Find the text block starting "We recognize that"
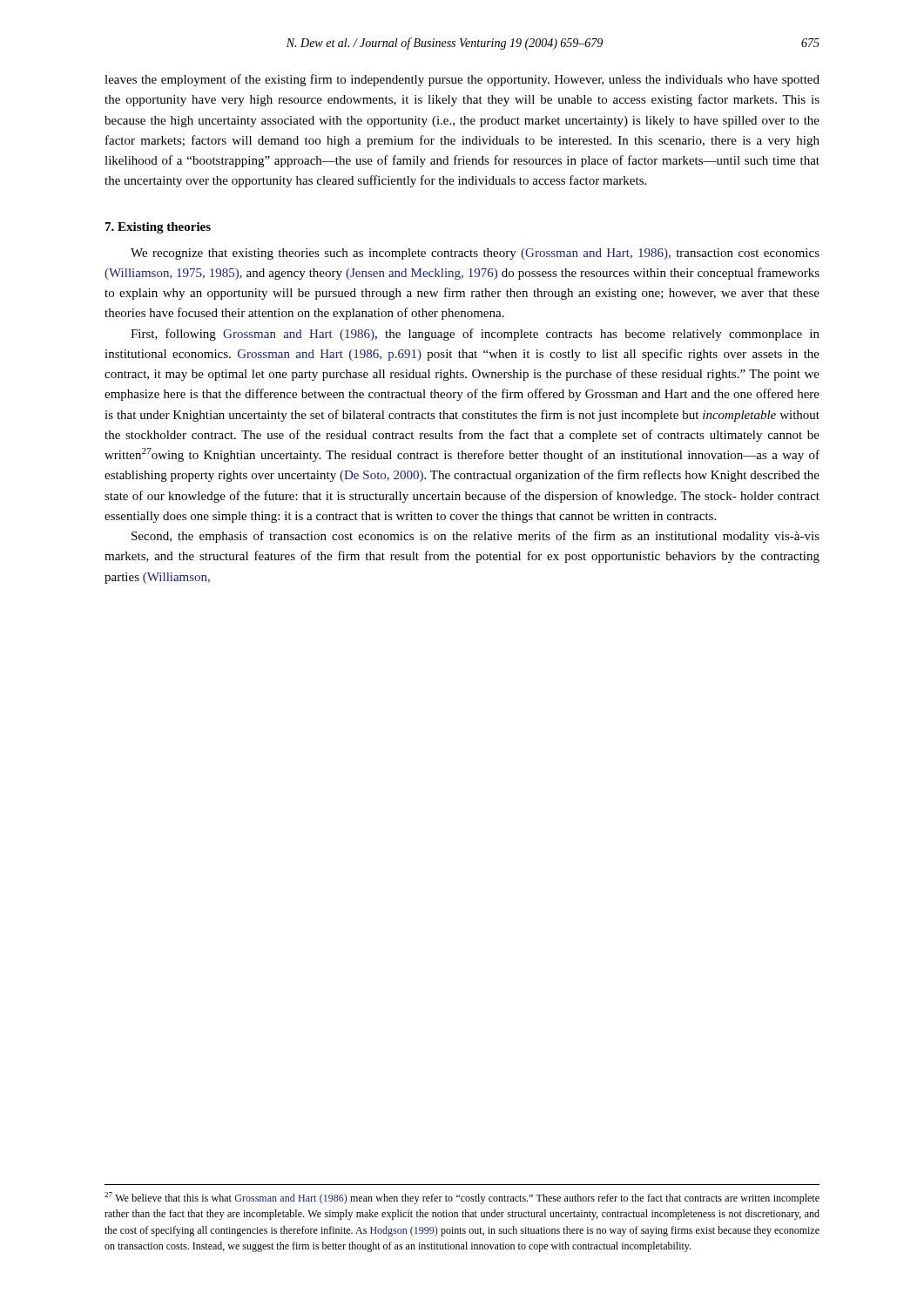This screenshot has height=1307, width=924. (x=462, y=283)
